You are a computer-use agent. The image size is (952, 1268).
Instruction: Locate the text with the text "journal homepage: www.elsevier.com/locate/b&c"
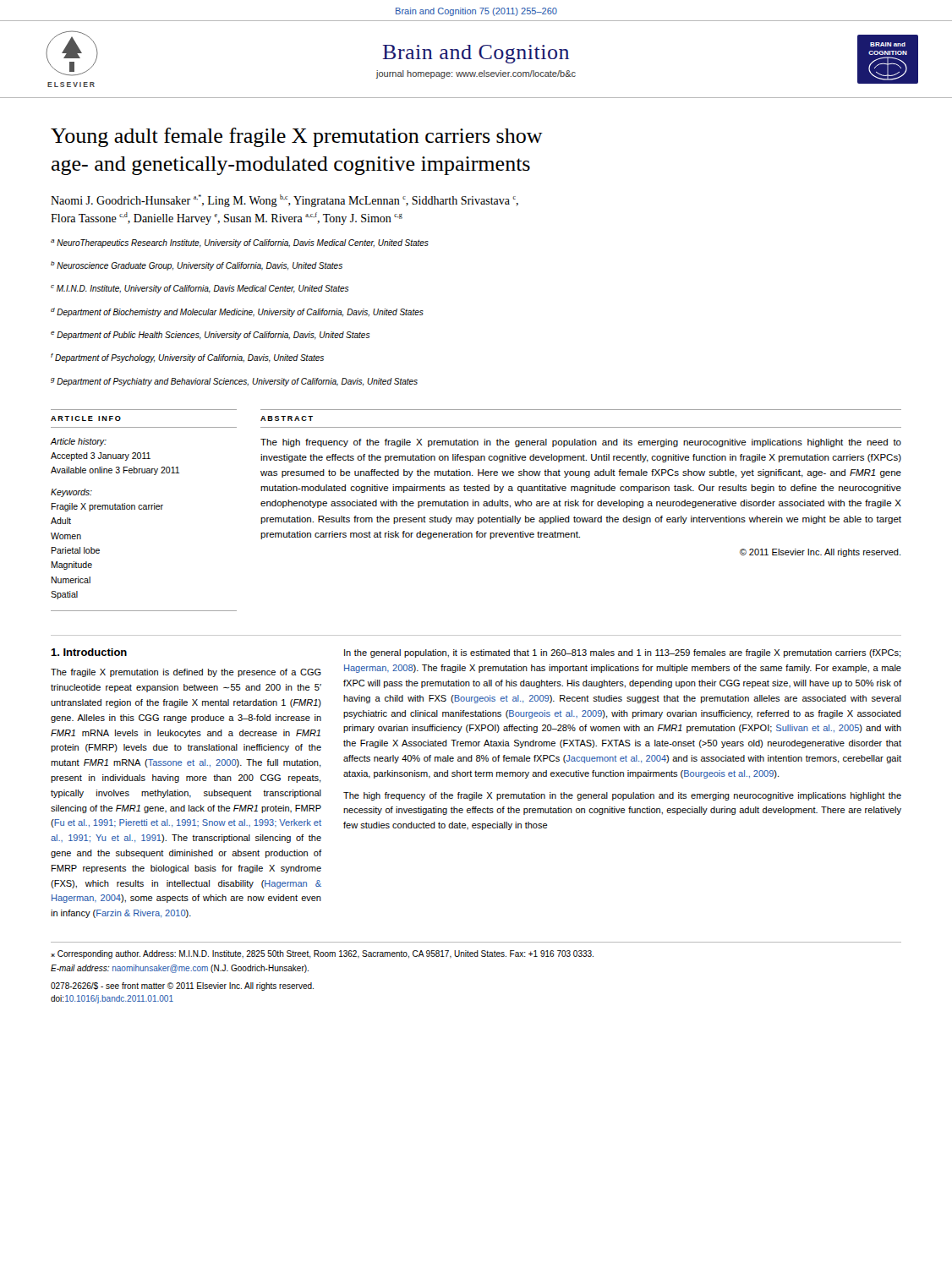click(x=476, y=74)
